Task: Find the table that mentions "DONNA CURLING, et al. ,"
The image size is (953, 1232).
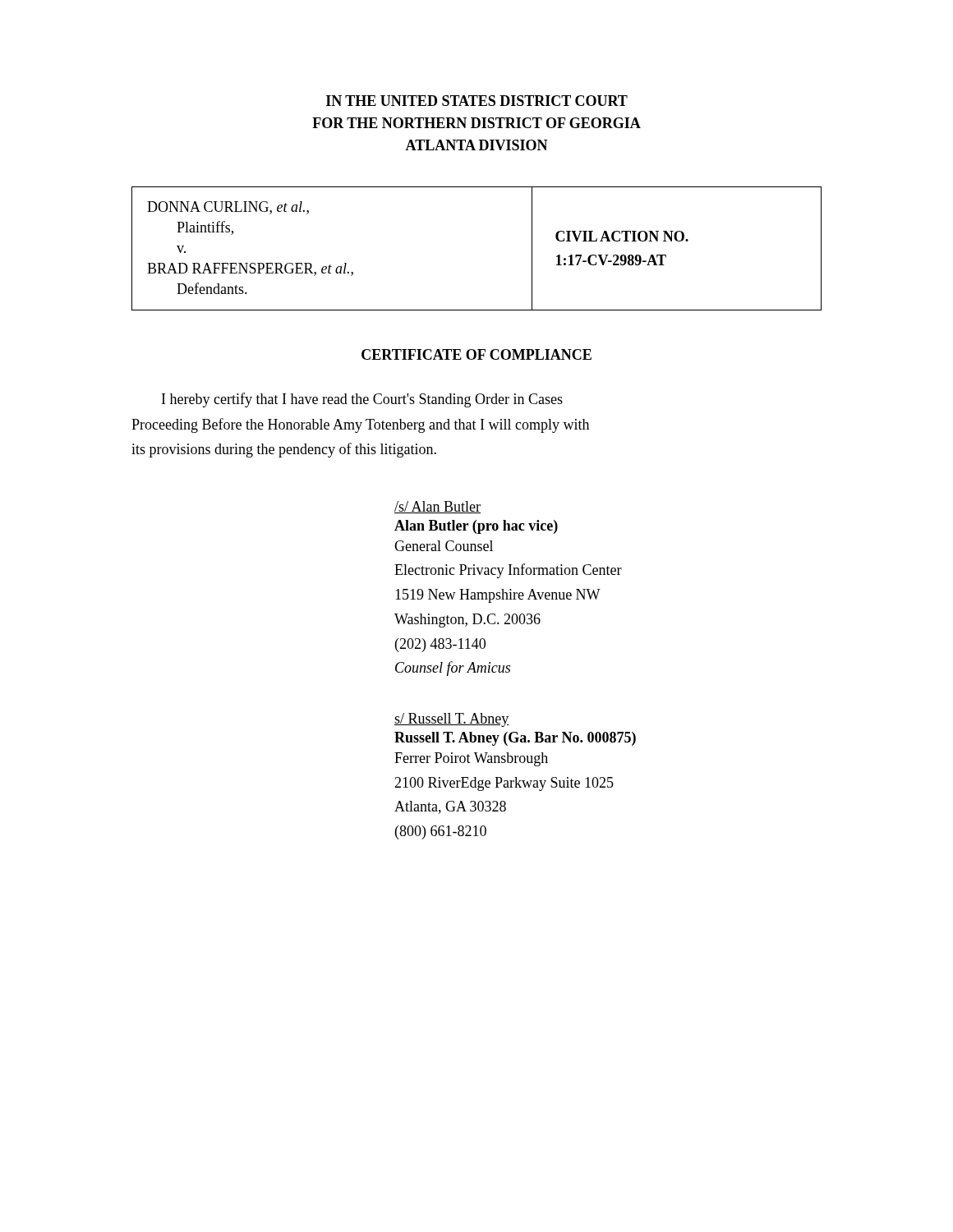Action: 476,248
